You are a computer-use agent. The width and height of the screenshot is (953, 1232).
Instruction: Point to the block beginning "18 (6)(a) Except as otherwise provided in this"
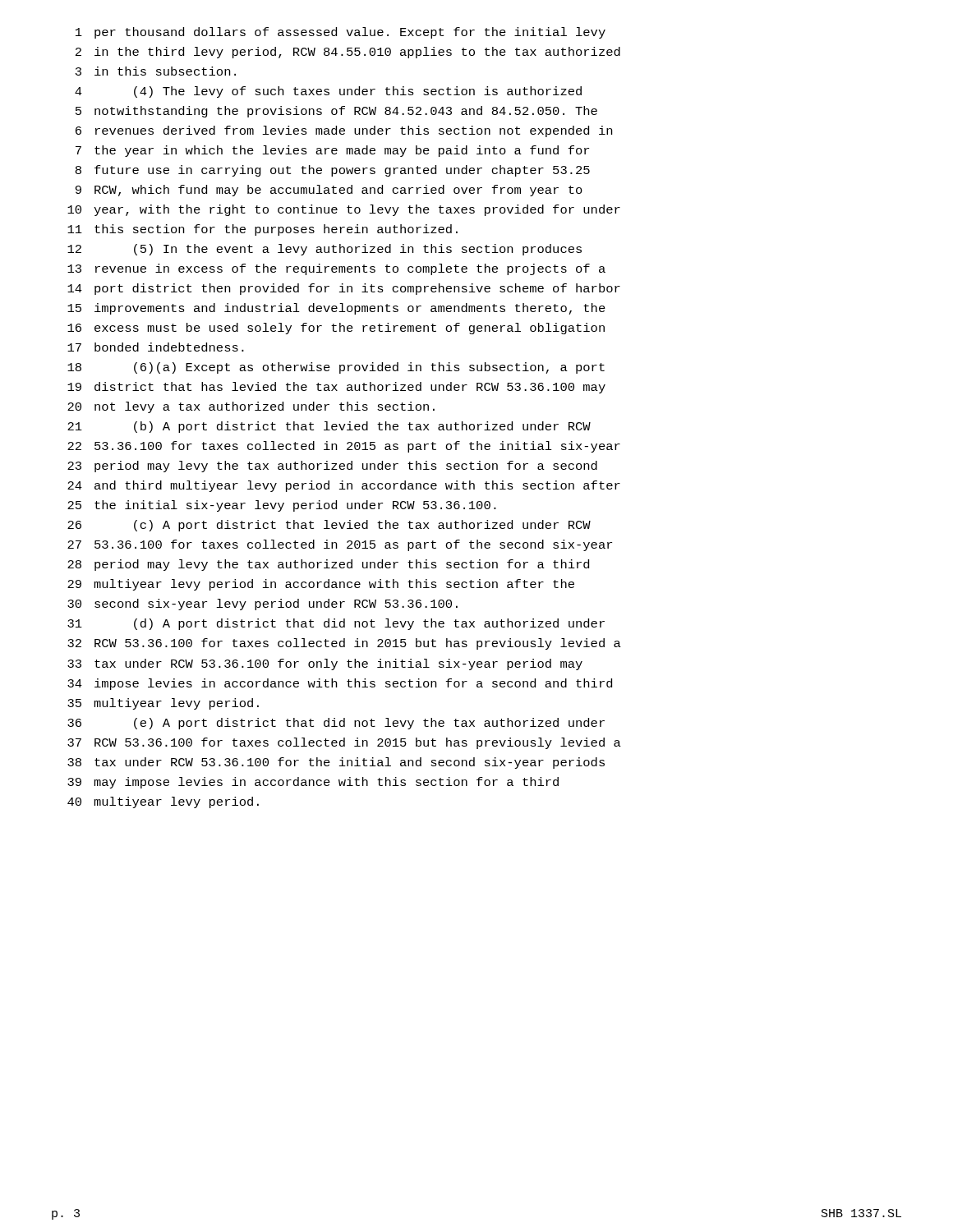(476, 388)
